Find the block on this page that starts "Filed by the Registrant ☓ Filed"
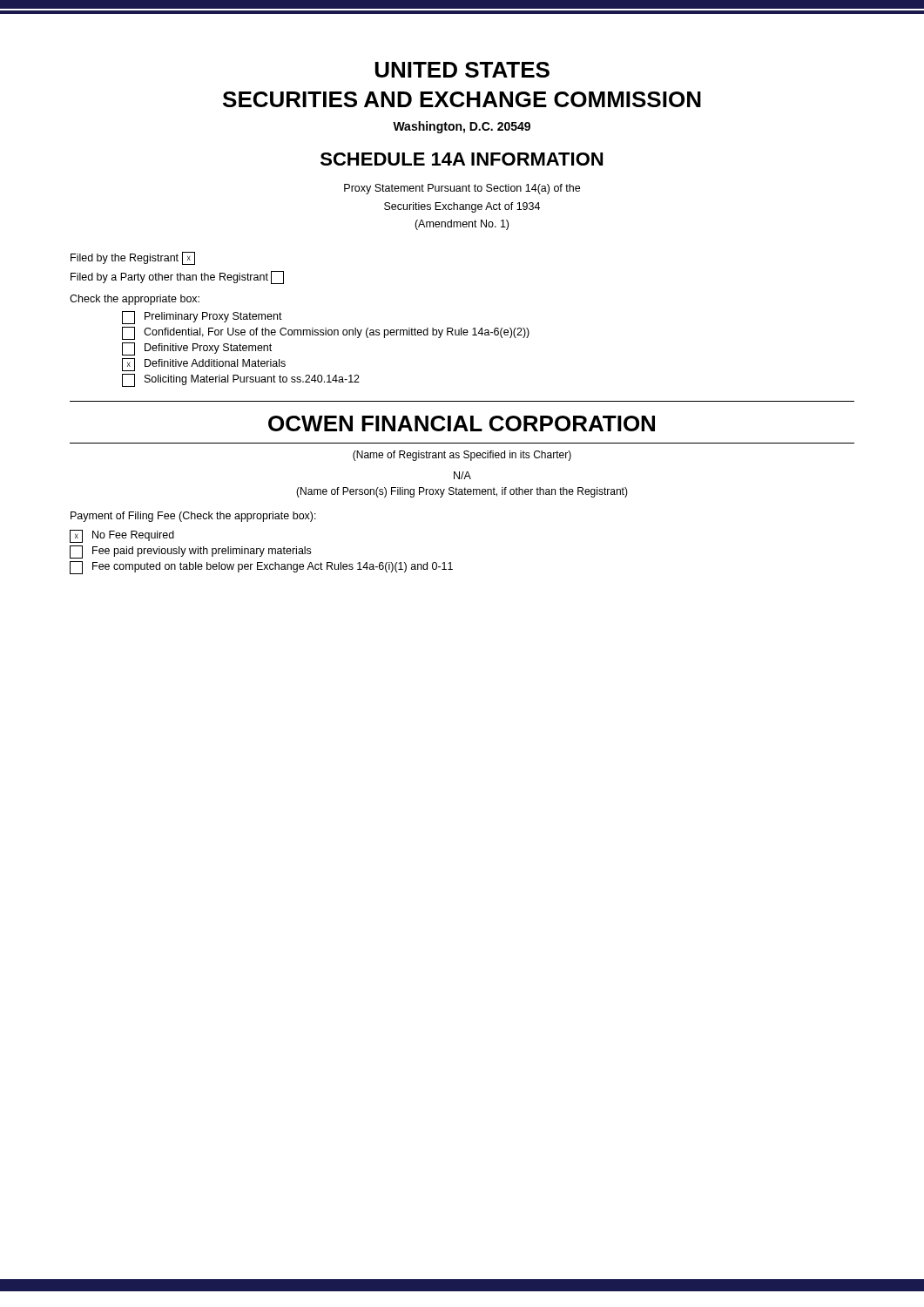Image resolution: width=924 pixels, height=1307 pixels. point(177,268)
